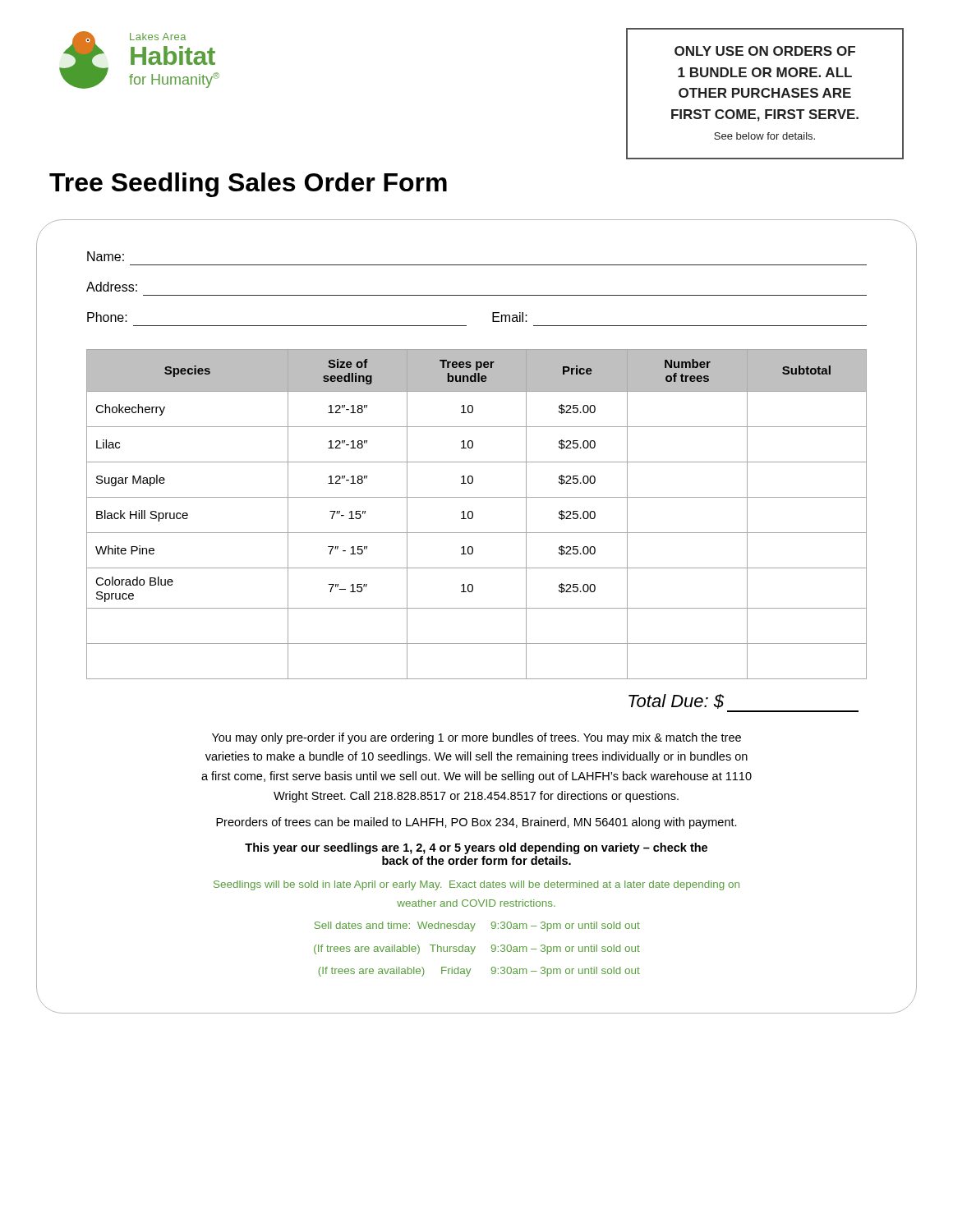The height and width of the screenshot is (1232, 953).
Task: Where is the passage that starts "You may only"?
Action: (x=476, y=767)
